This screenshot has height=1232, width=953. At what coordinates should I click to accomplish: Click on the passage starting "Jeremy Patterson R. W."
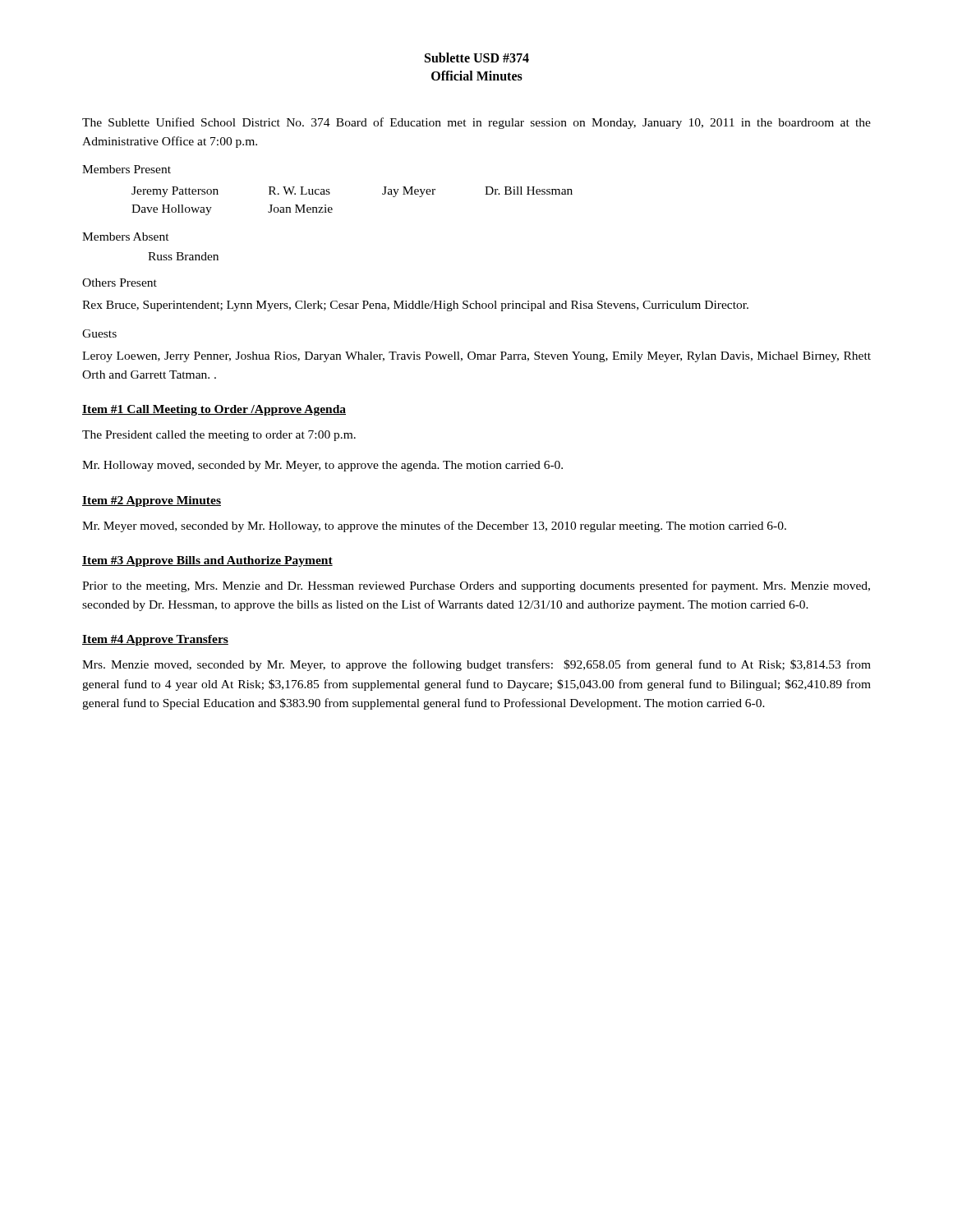pos(175,191)
